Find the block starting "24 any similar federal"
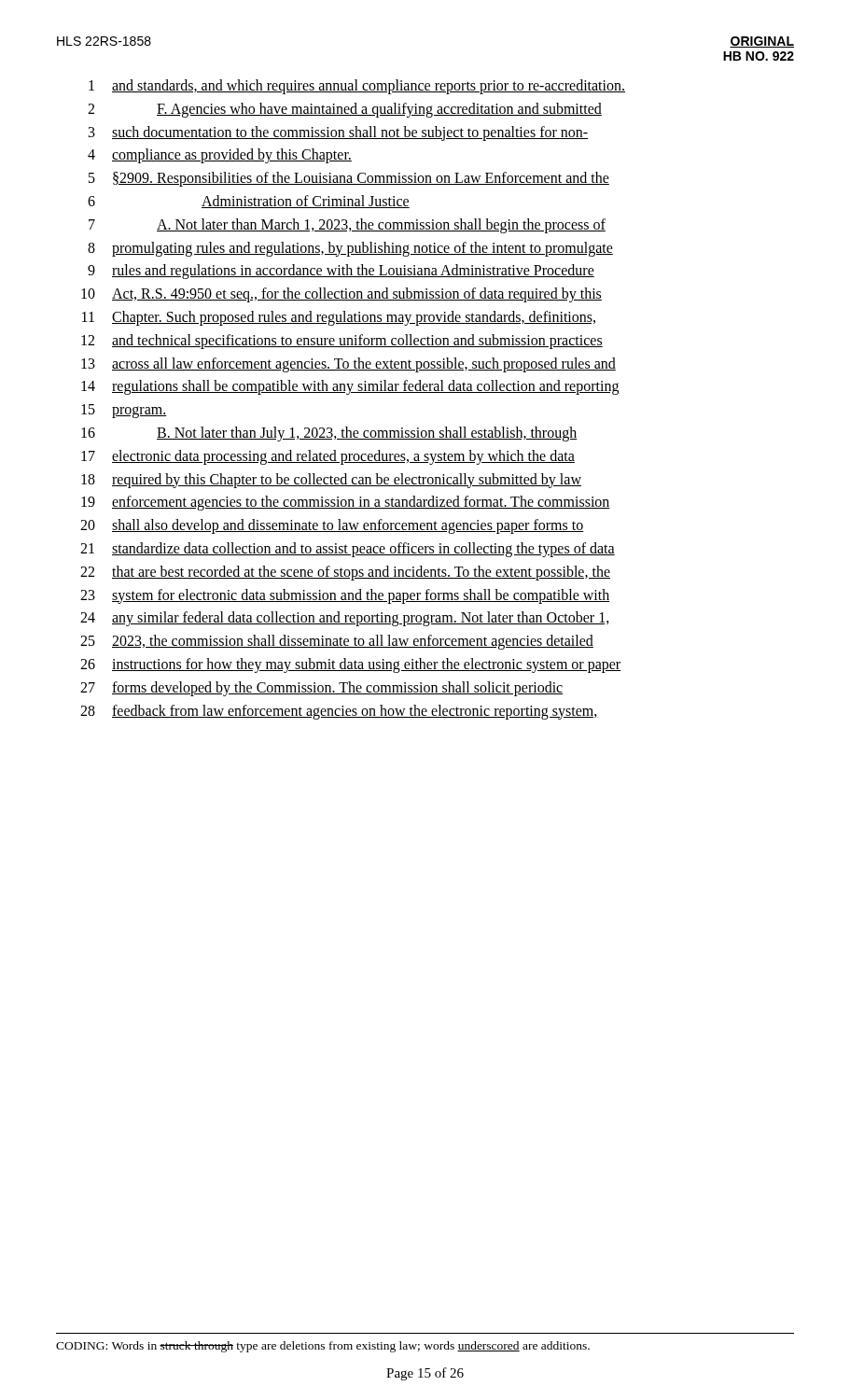Viewport: 850px width, 1400px height. pos(425,619)
